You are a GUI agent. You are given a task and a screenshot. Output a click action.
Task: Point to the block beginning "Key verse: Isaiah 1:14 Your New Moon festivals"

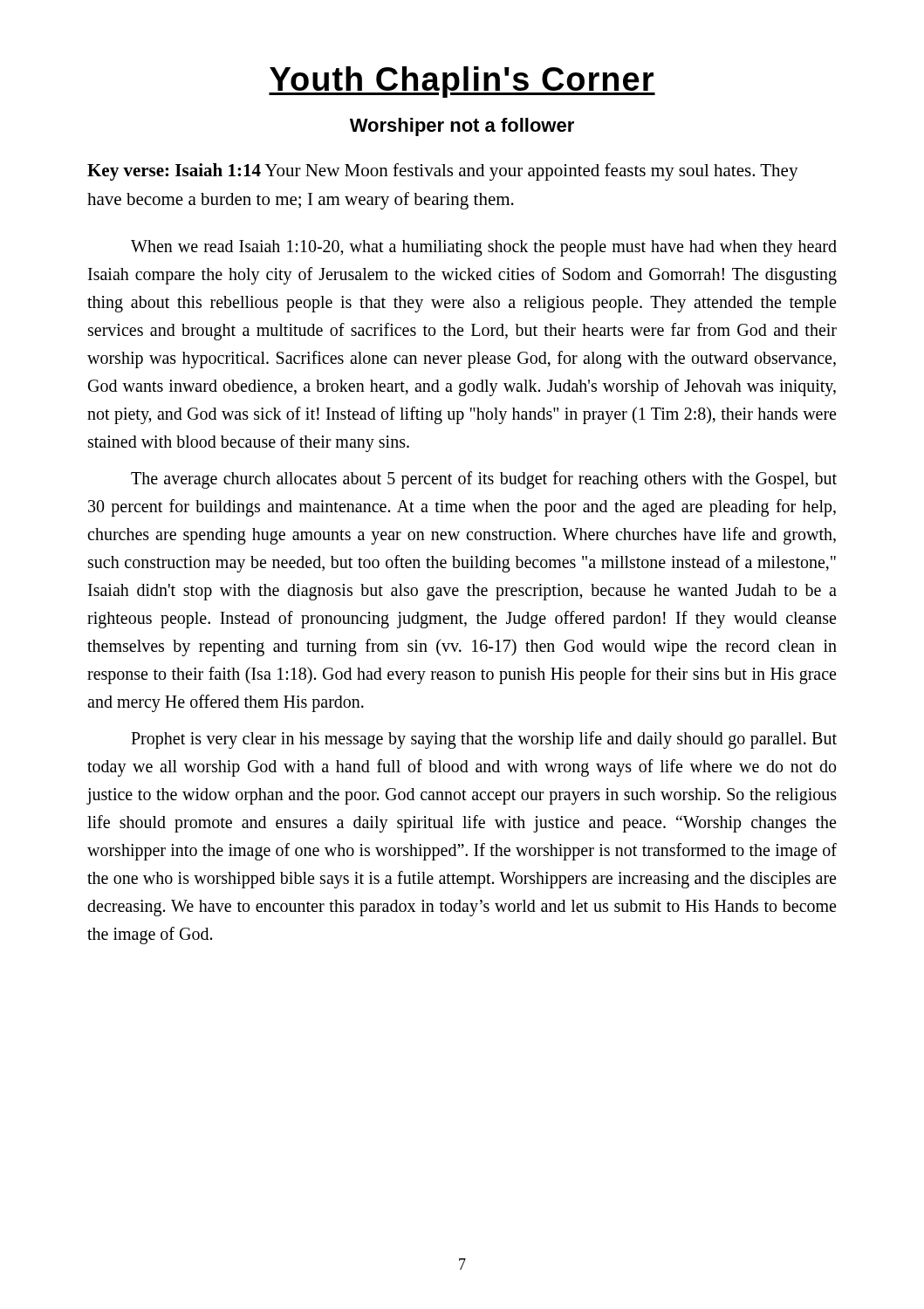443,184
